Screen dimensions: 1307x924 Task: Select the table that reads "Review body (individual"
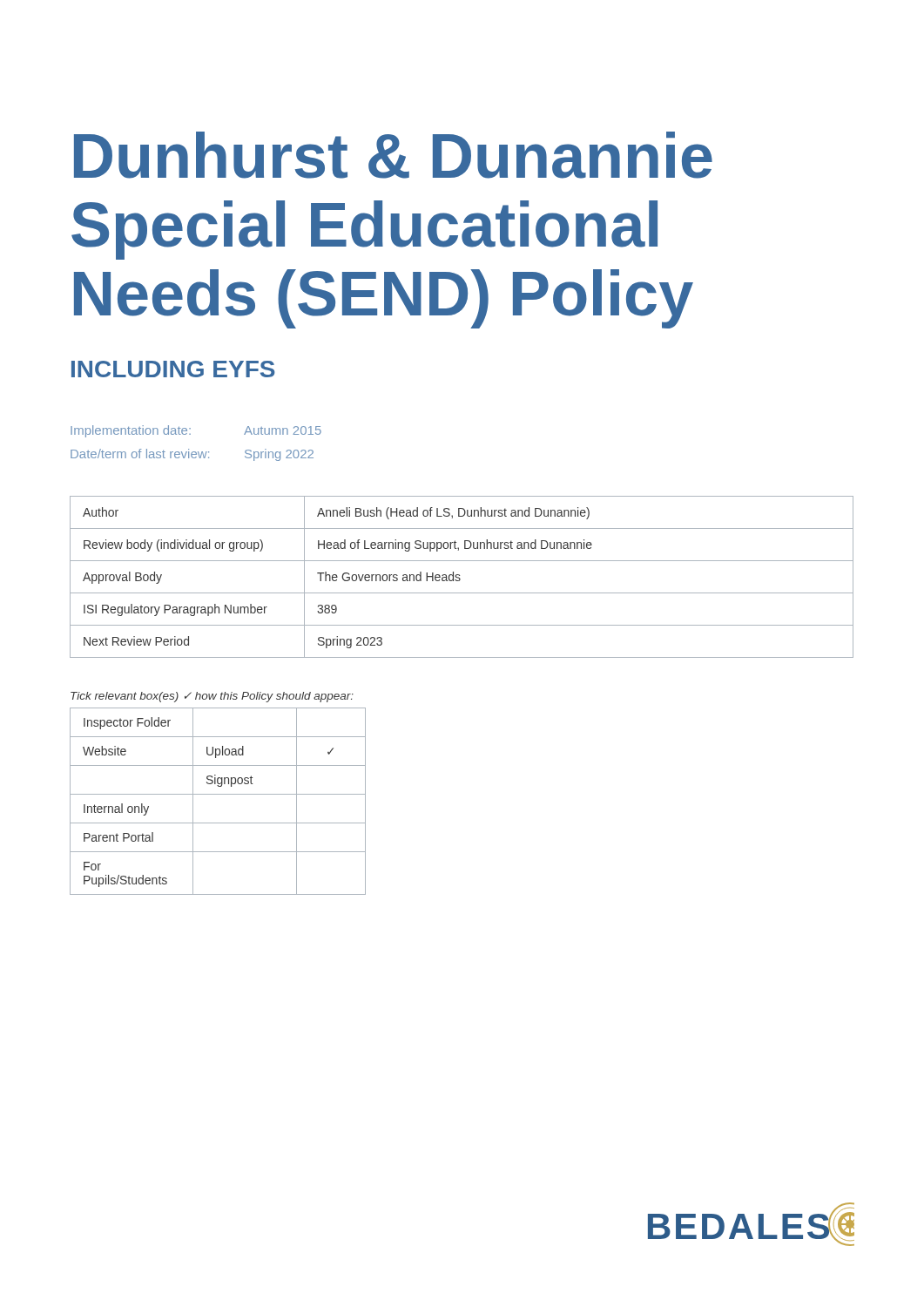tap(462, 576)
